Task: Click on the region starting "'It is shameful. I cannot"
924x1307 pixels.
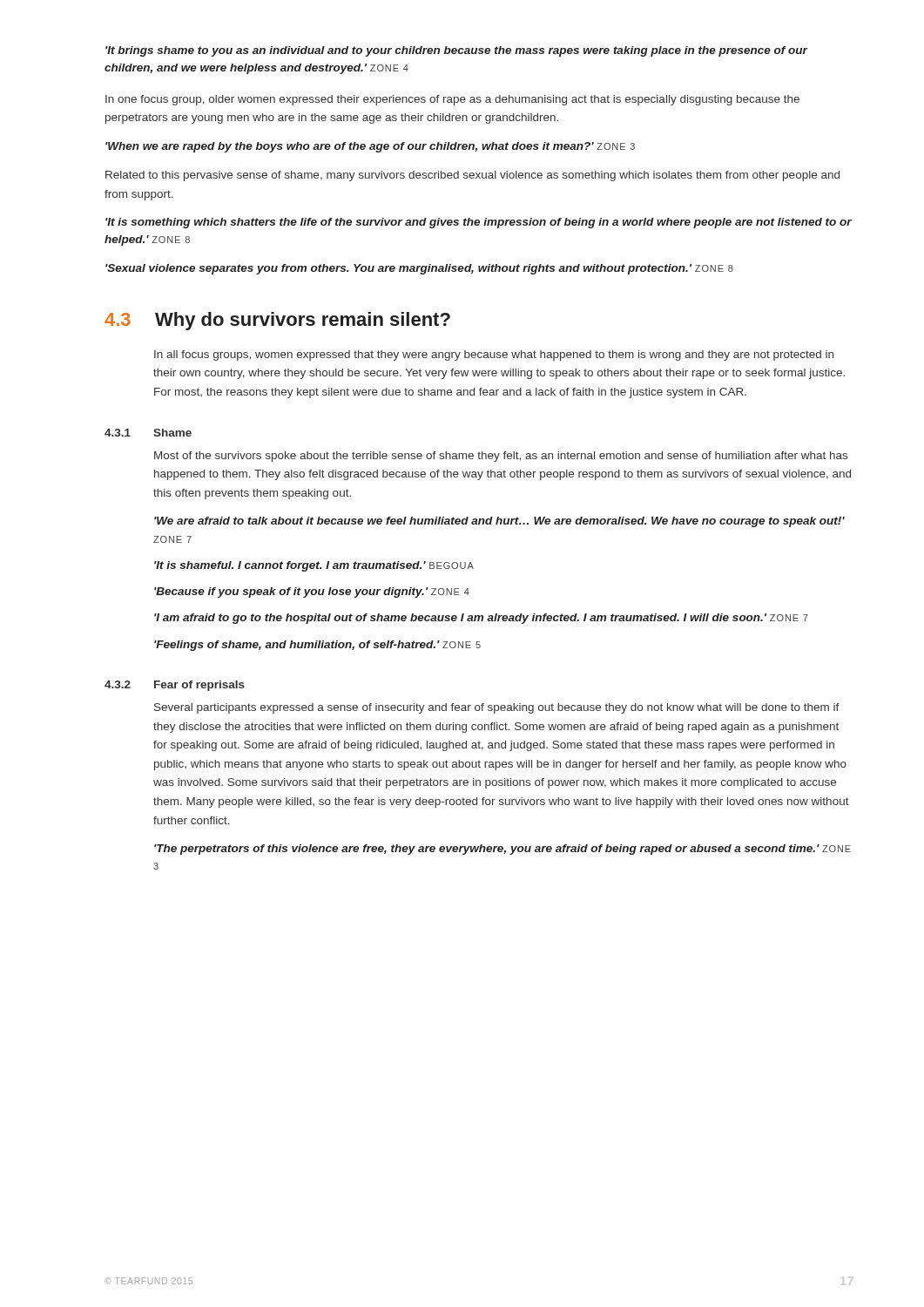Action: (314, 566)
